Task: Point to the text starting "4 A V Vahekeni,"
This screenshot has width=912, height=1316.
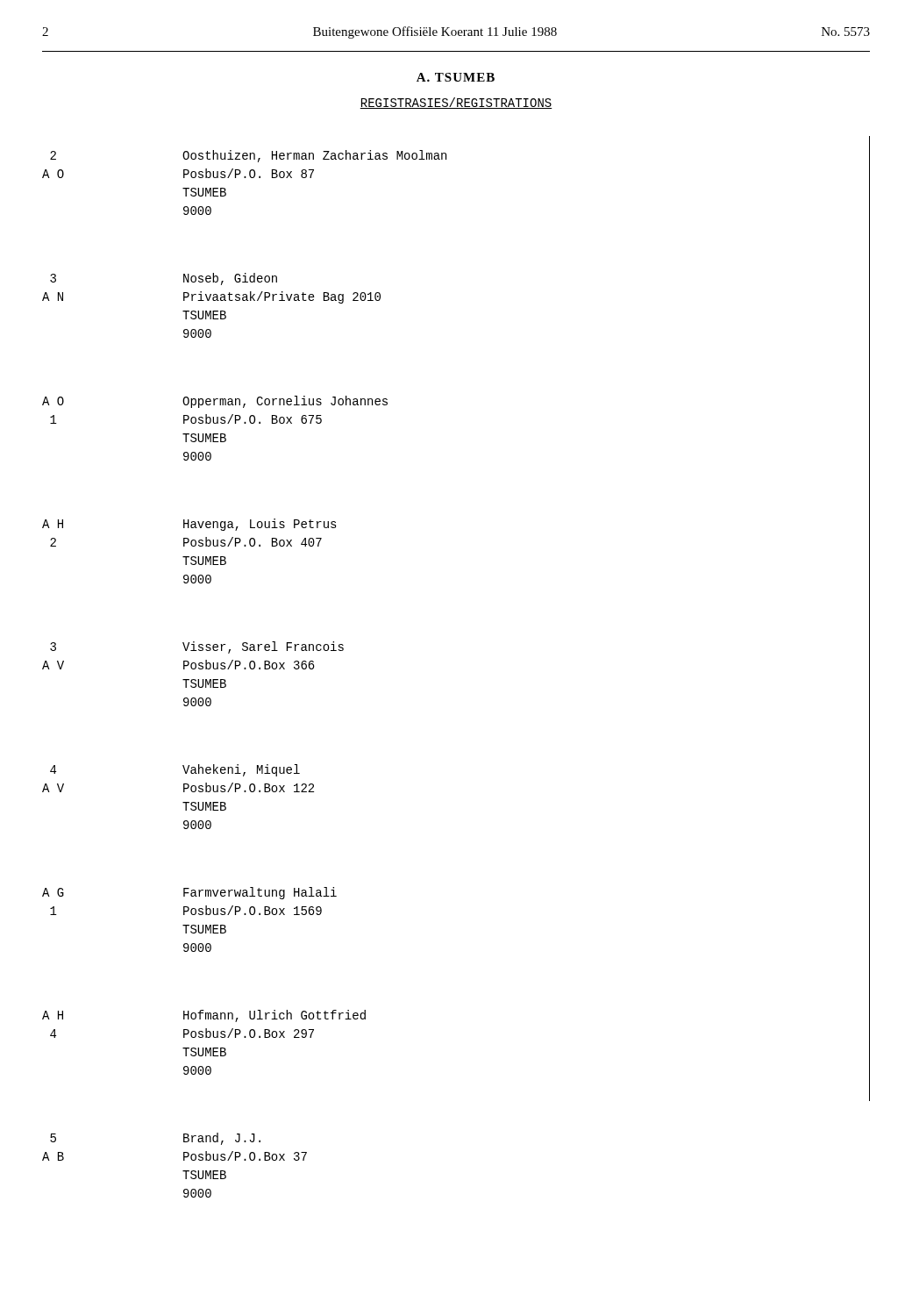Action: pos(179,798)
